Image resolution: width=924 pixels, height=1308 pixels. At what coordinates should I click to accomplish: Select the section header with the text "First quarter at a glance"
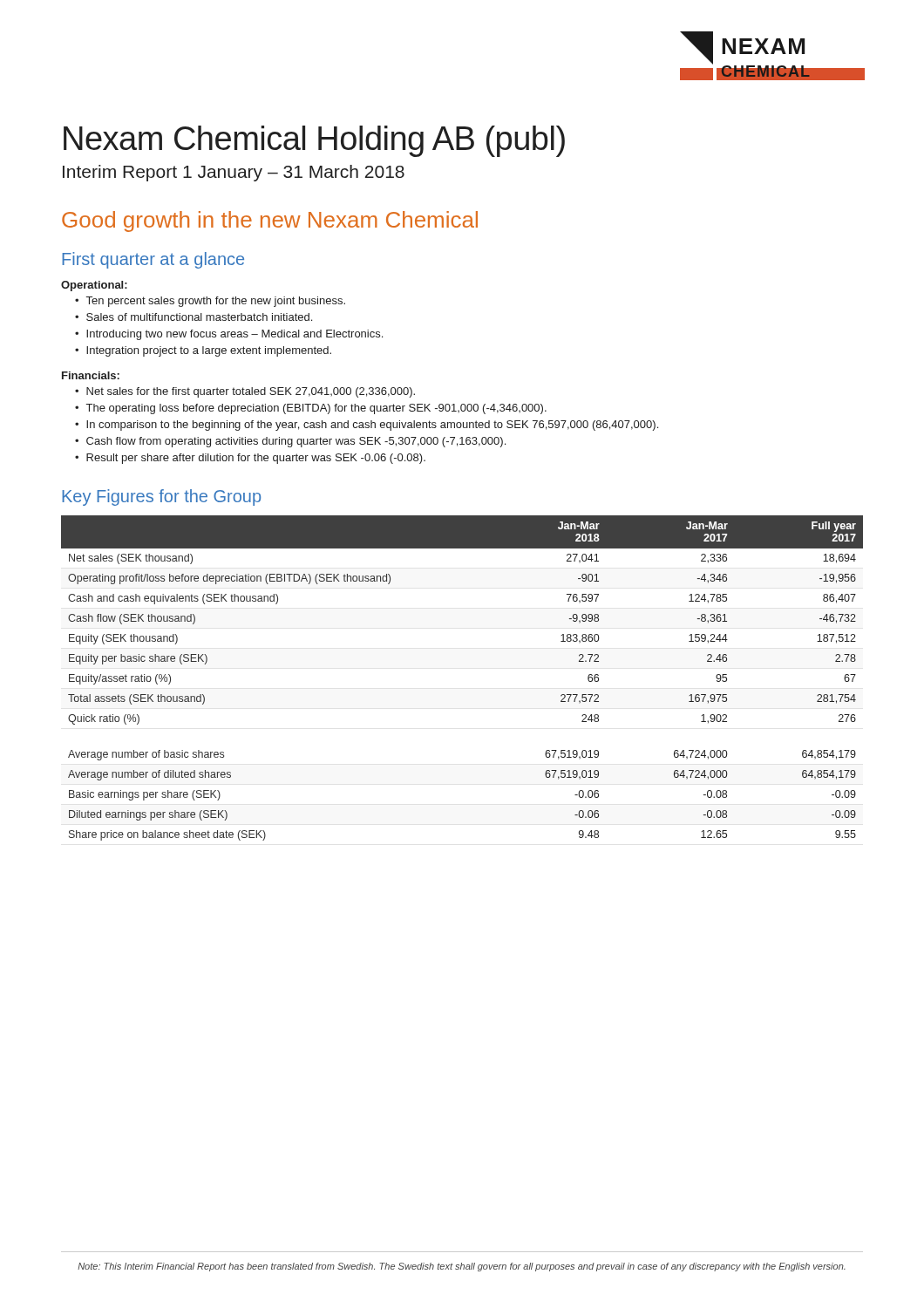[x=153, y=259]
